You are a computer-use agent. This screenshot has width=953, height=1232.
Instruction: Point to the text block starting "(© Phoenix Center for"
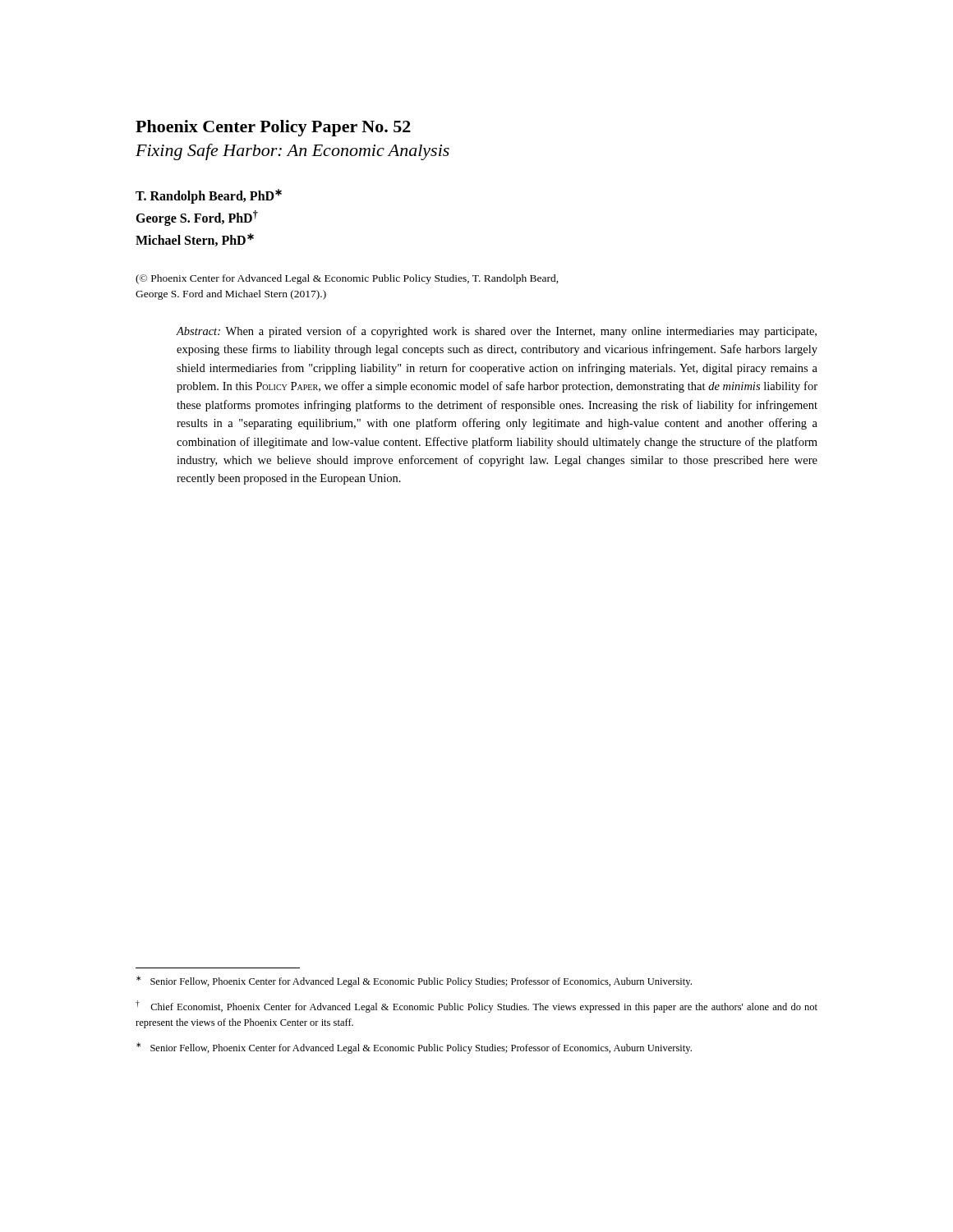[x=347, y=286]
